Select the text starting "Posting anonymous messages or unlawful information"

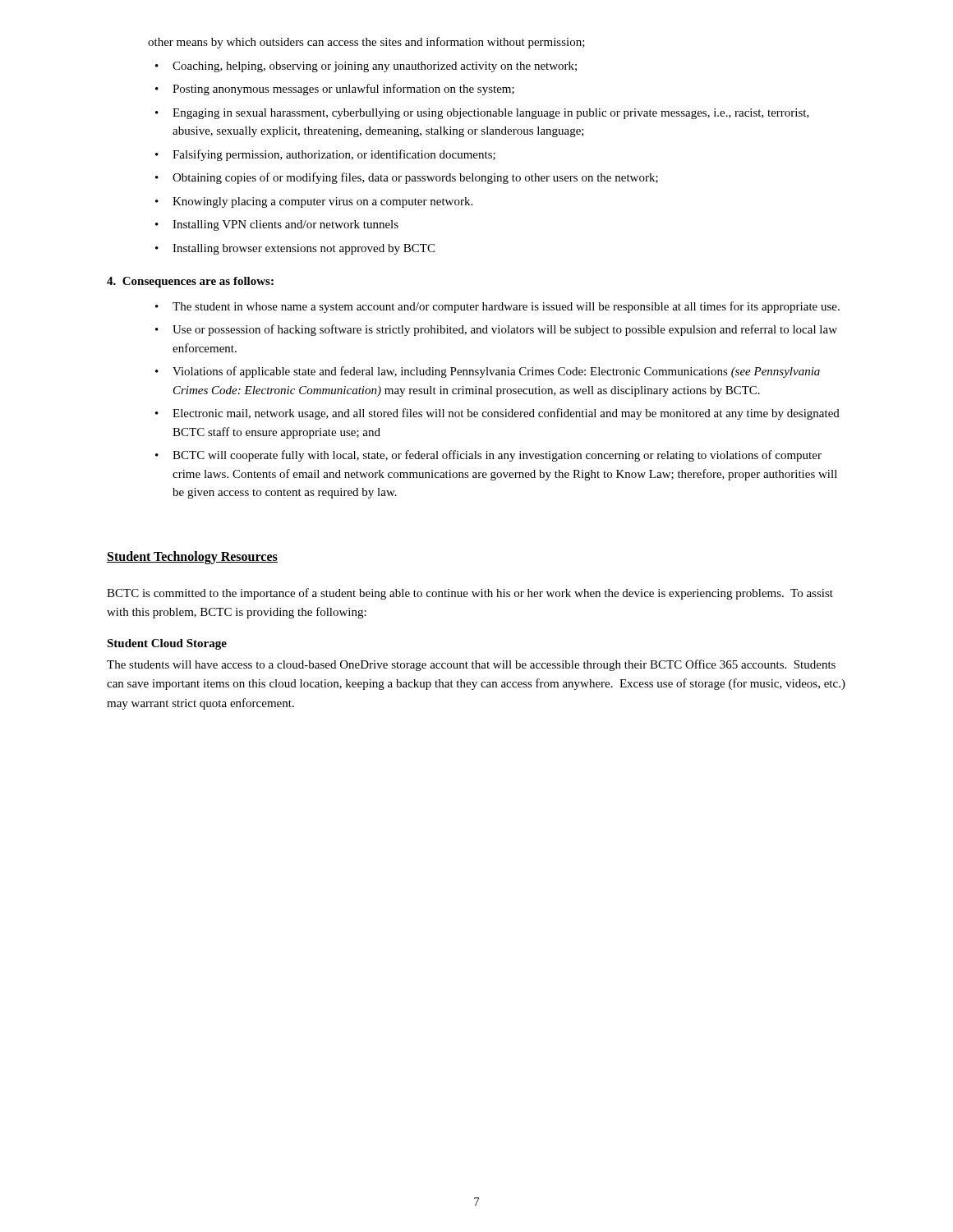(x=344, y=89)
